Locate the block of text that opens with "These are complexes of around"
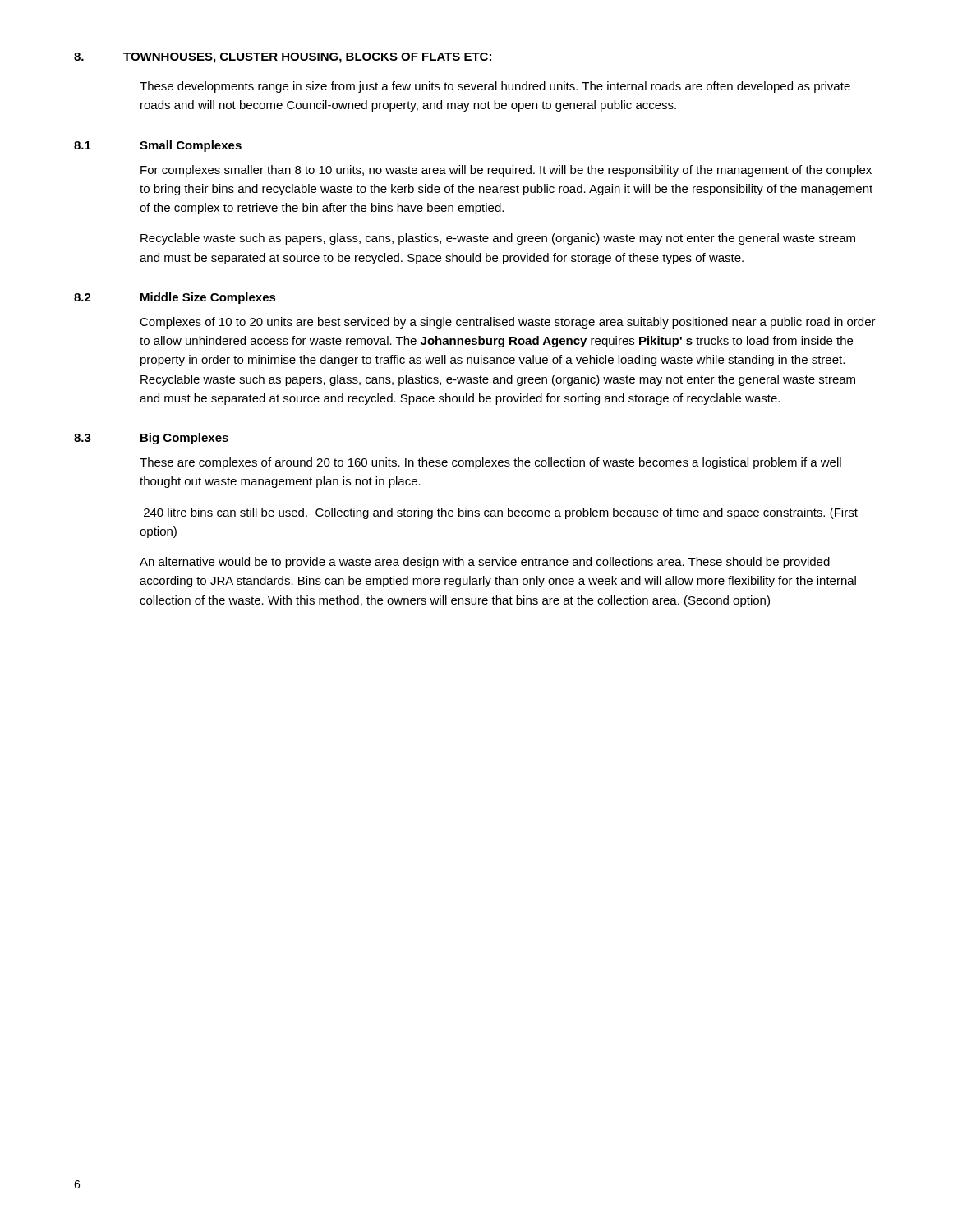Screen dimensions: 1232x953 pyautogui.click(x=491, y=472)
